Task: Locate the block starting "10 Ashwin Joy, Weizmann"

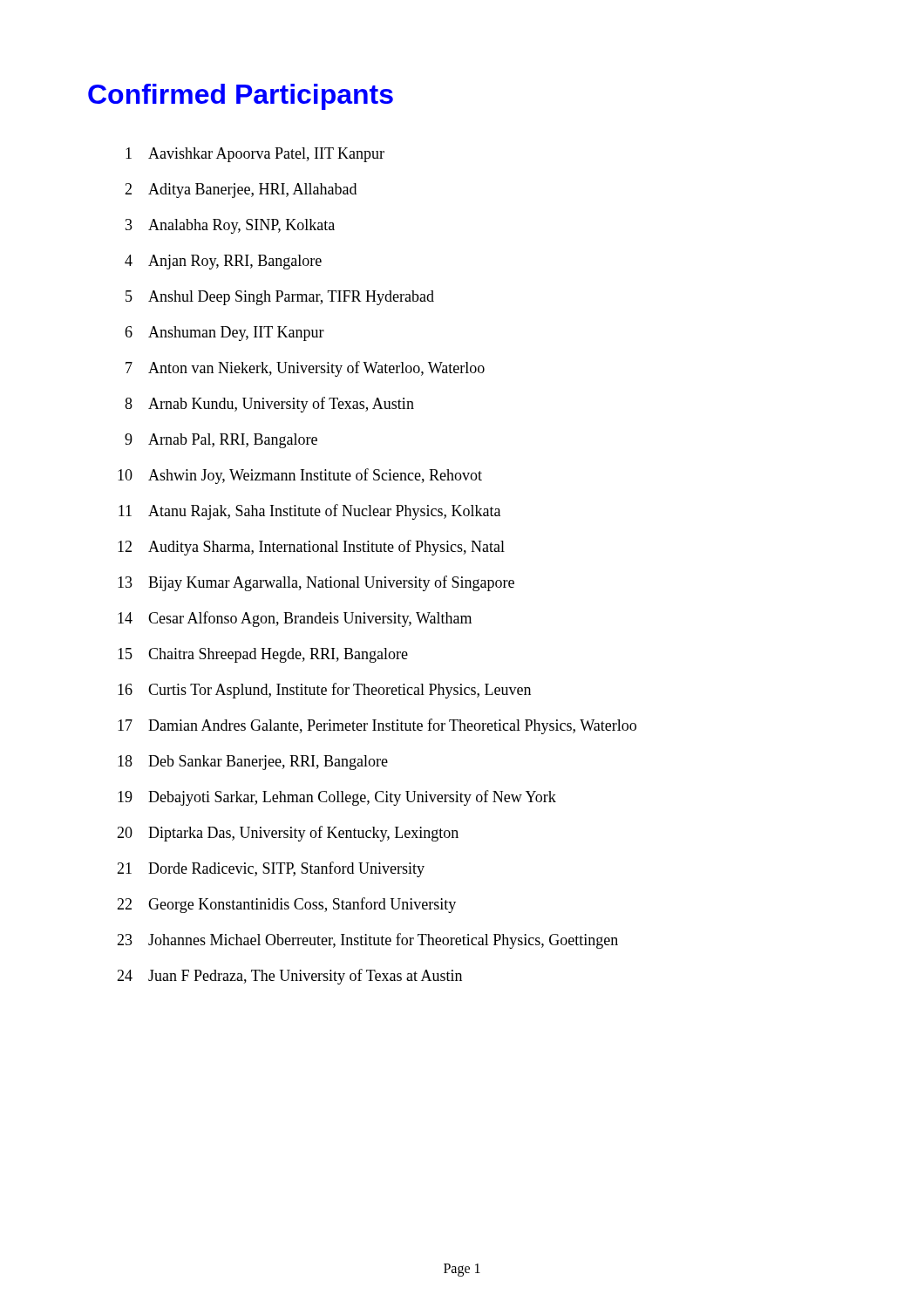Action: (x=462, y=476)
